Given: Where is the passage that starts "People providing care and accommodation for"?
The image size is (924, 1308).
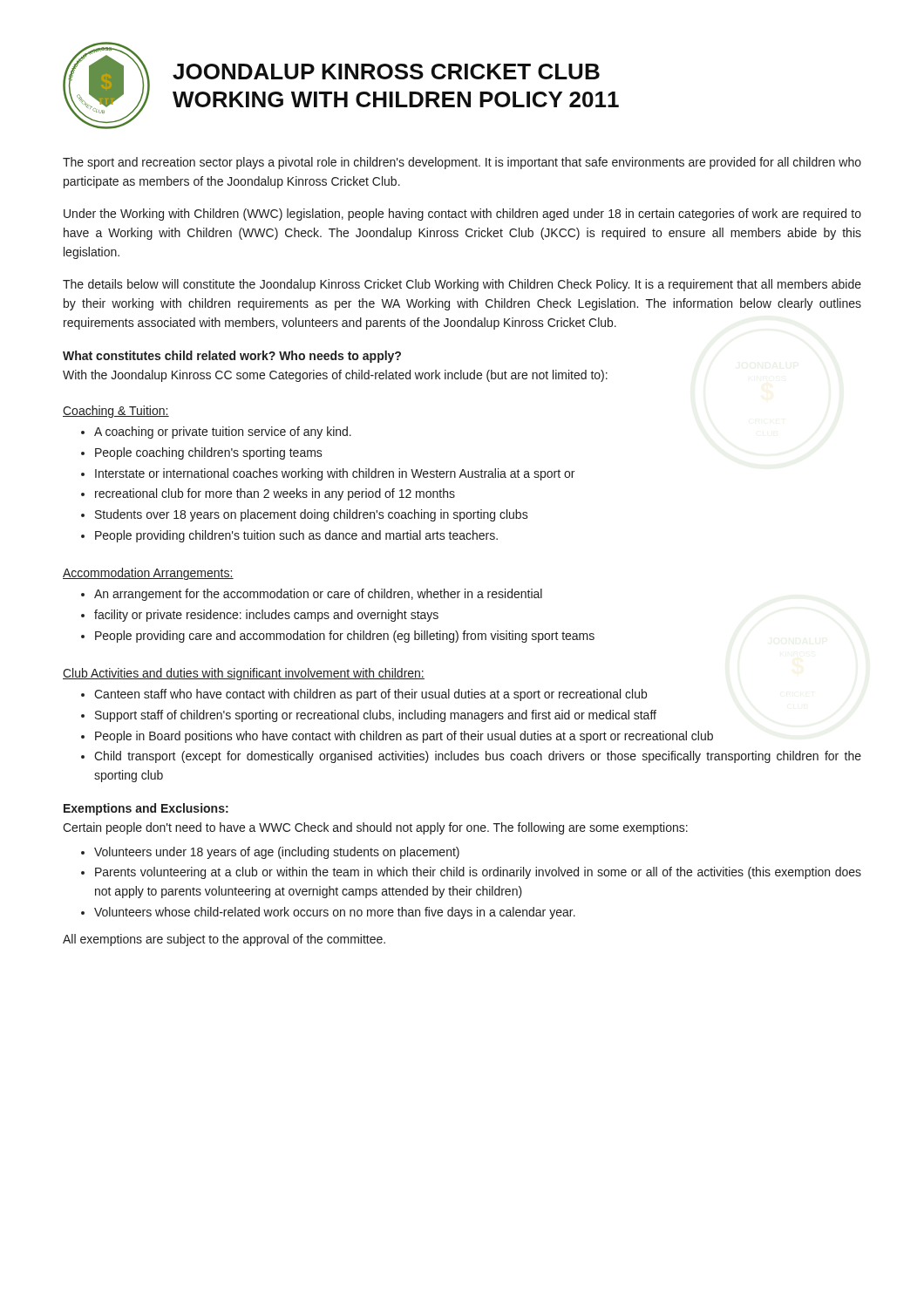Looking at the screenshot, I should tap(344, 635).
